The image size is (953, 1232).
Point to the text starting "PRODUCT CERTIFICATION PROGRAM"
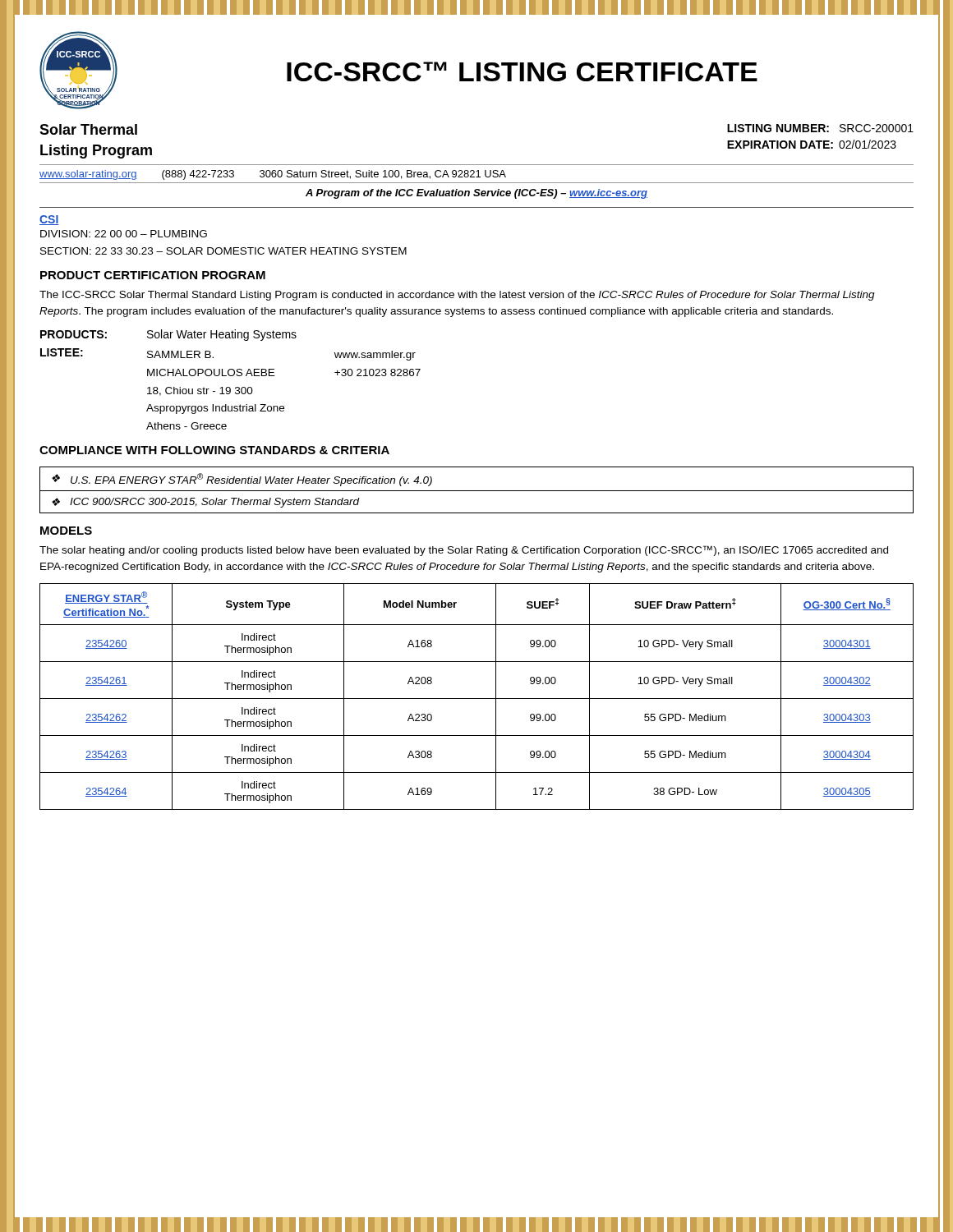[x=153, y=275]
